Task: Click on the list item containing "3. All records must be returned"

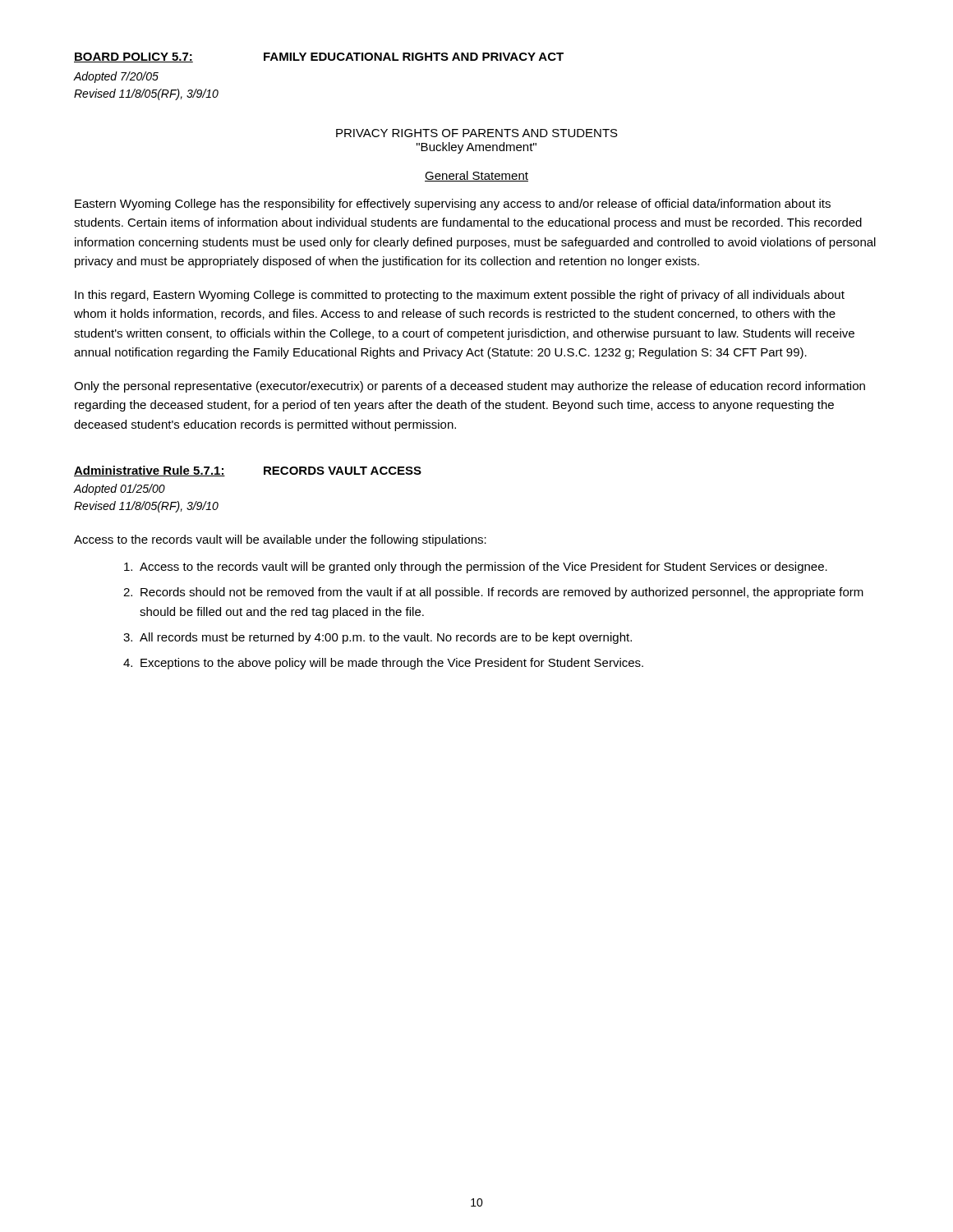Action: pyautogui.click(x=476, y=637)
